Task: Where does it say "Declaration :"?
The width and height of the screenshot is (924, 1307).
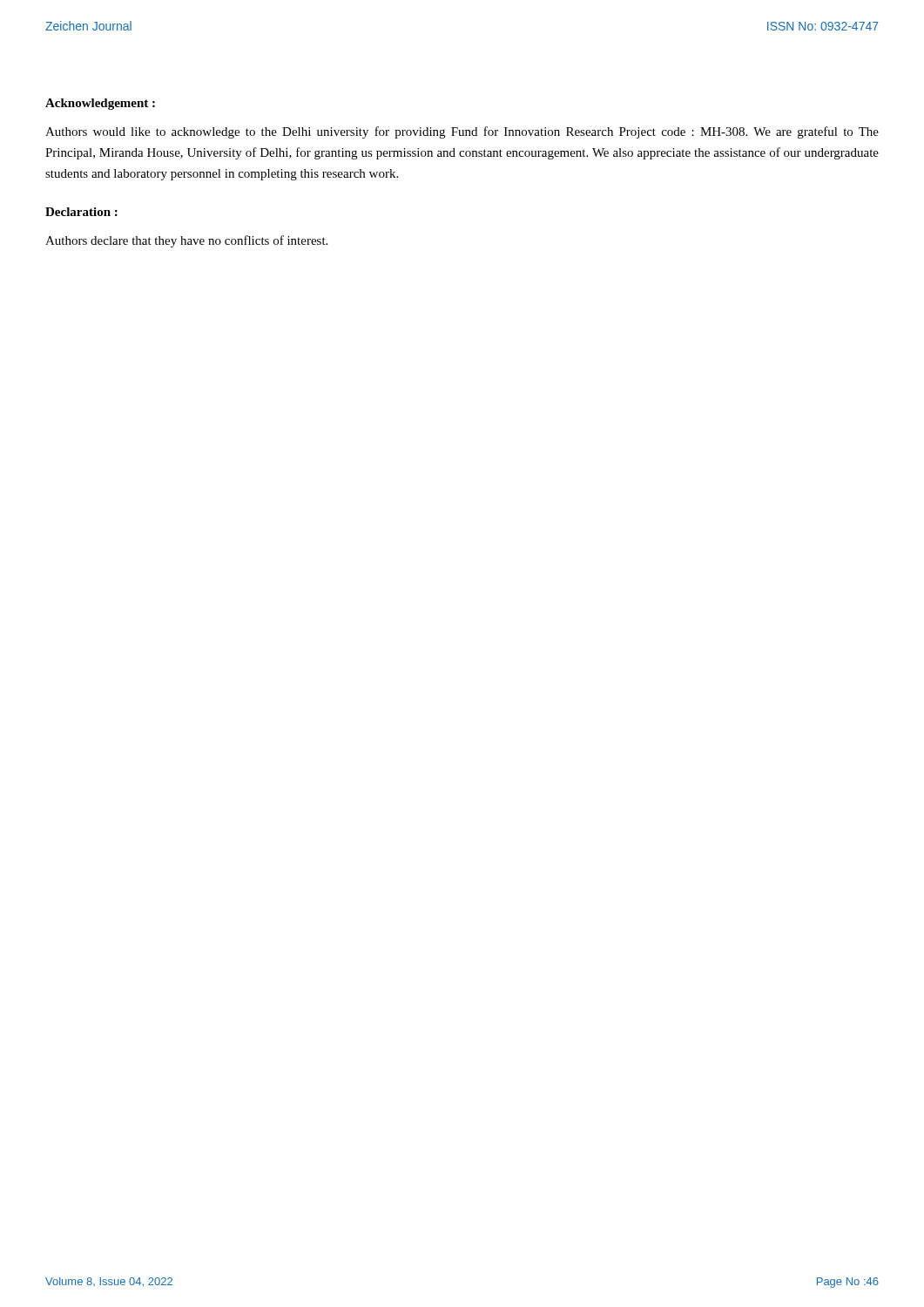Action: (x=82, y=212)
